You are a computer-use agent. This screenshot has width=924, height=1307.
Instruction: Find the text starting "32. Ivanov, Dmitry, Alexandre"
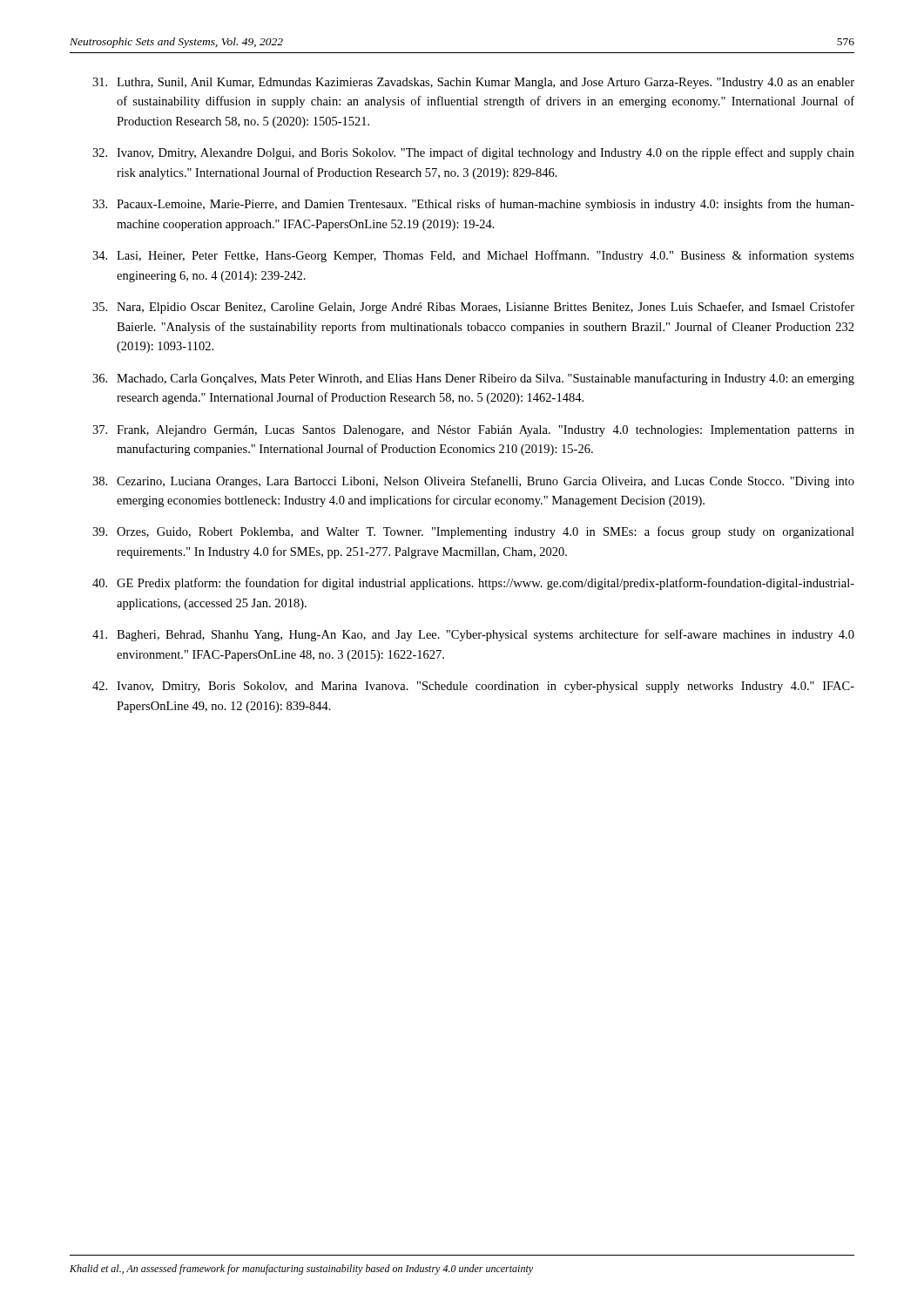(462, 163)
